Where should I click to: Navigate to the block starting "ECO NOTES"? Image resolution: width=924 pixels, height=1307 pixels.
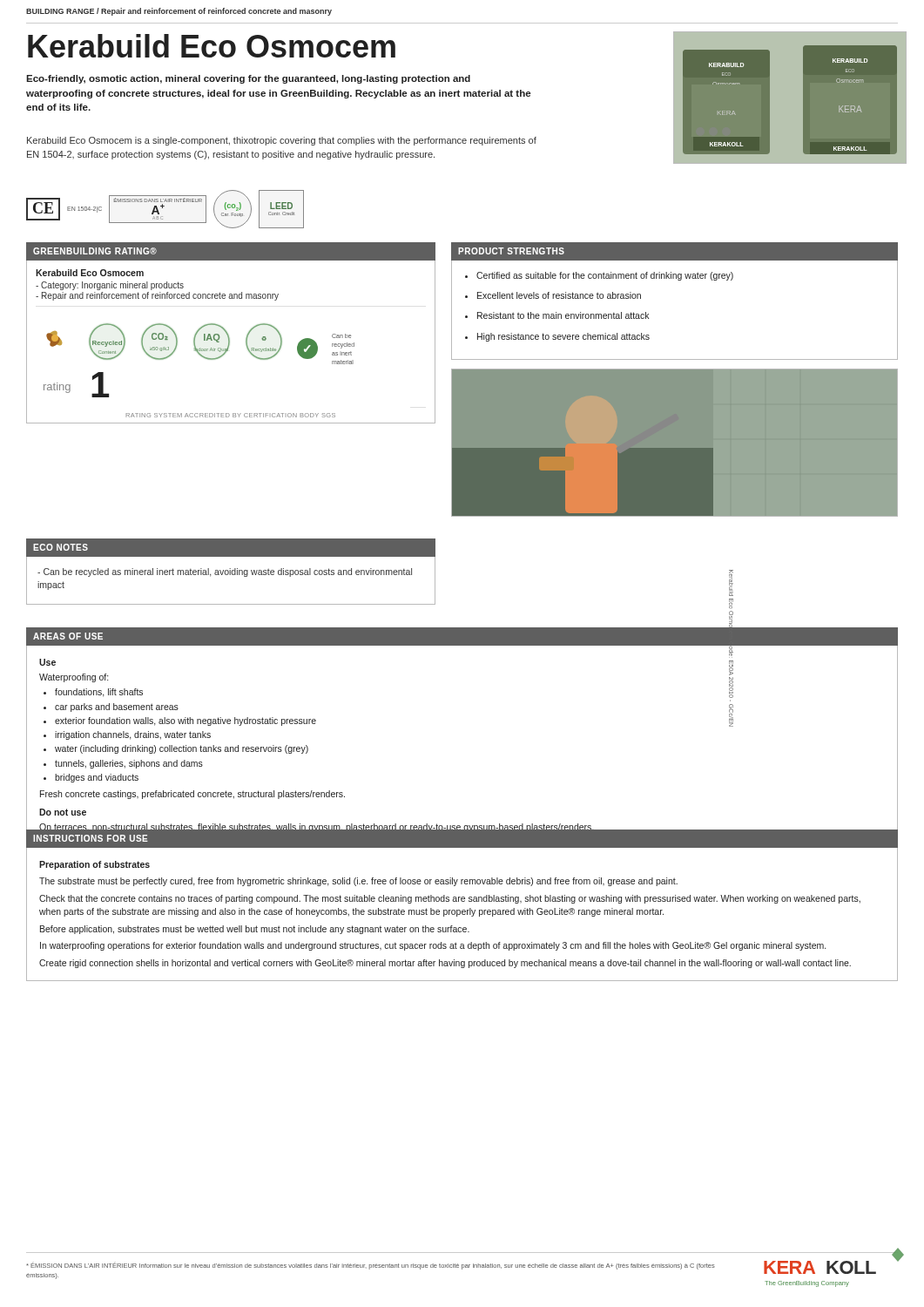(61, 548)
